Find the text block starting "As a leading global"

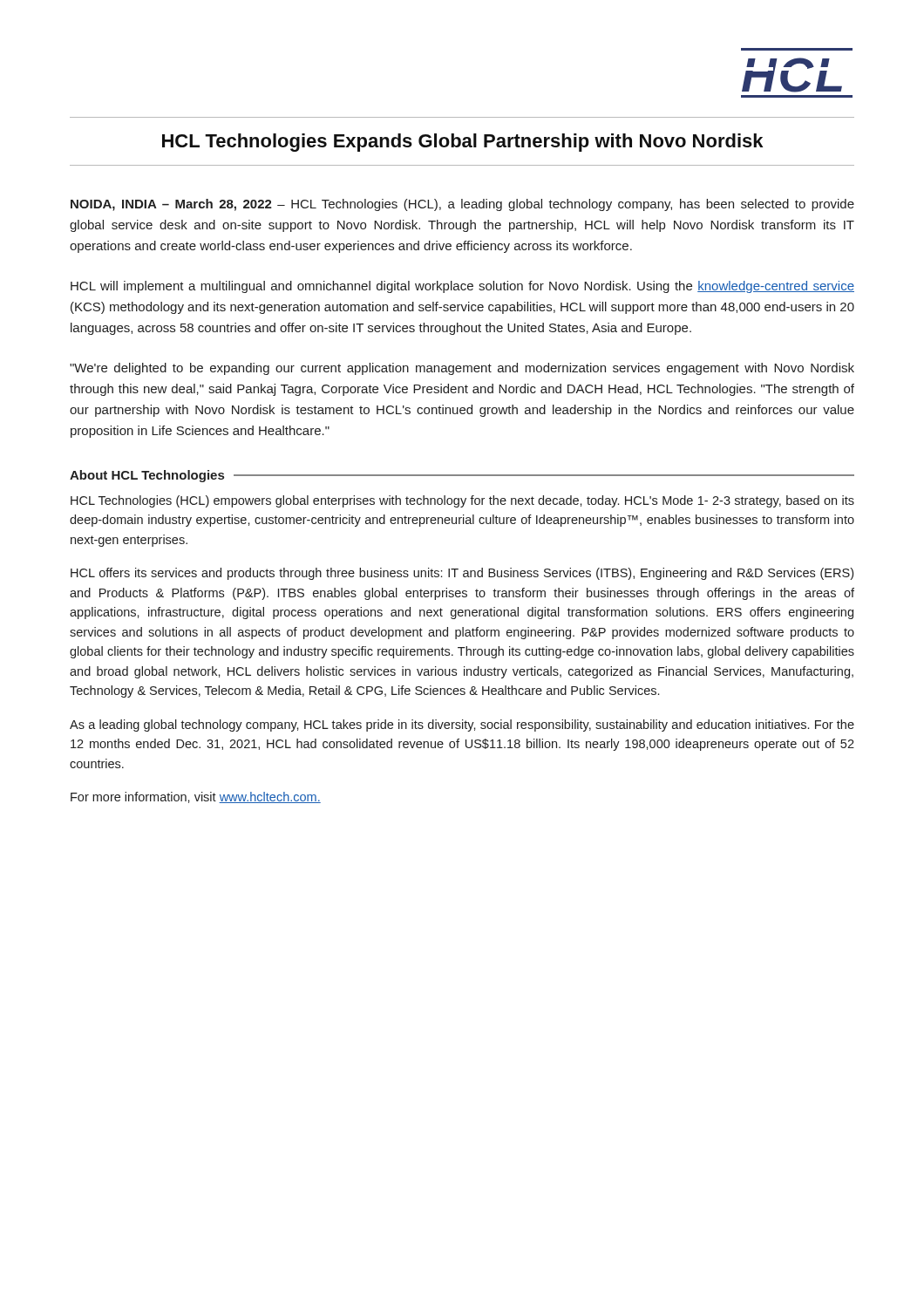pyautogui.click(x=462, y=744)
